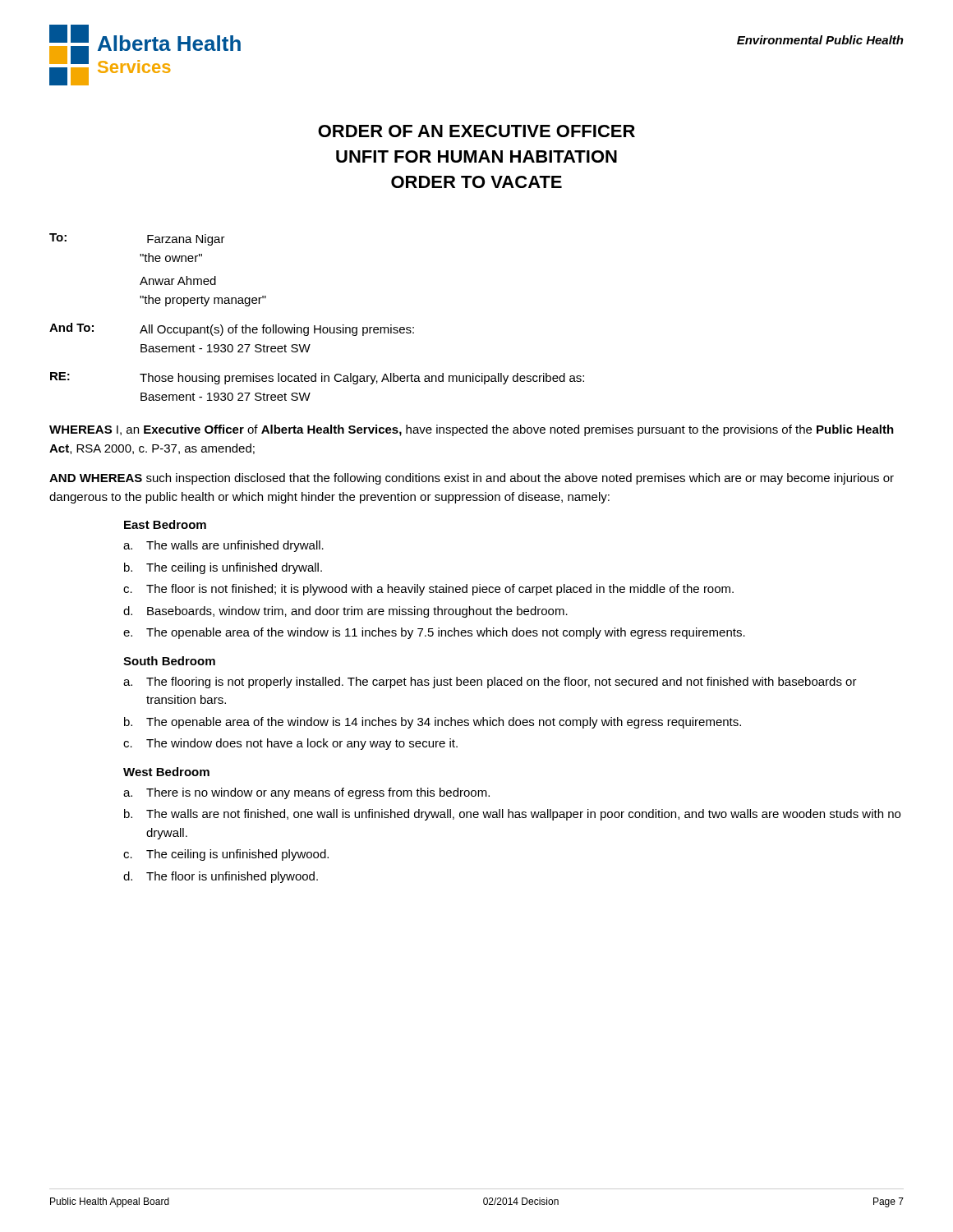
Task: Find the list item that says "a. The walls are"
Action: coord(223,546)
